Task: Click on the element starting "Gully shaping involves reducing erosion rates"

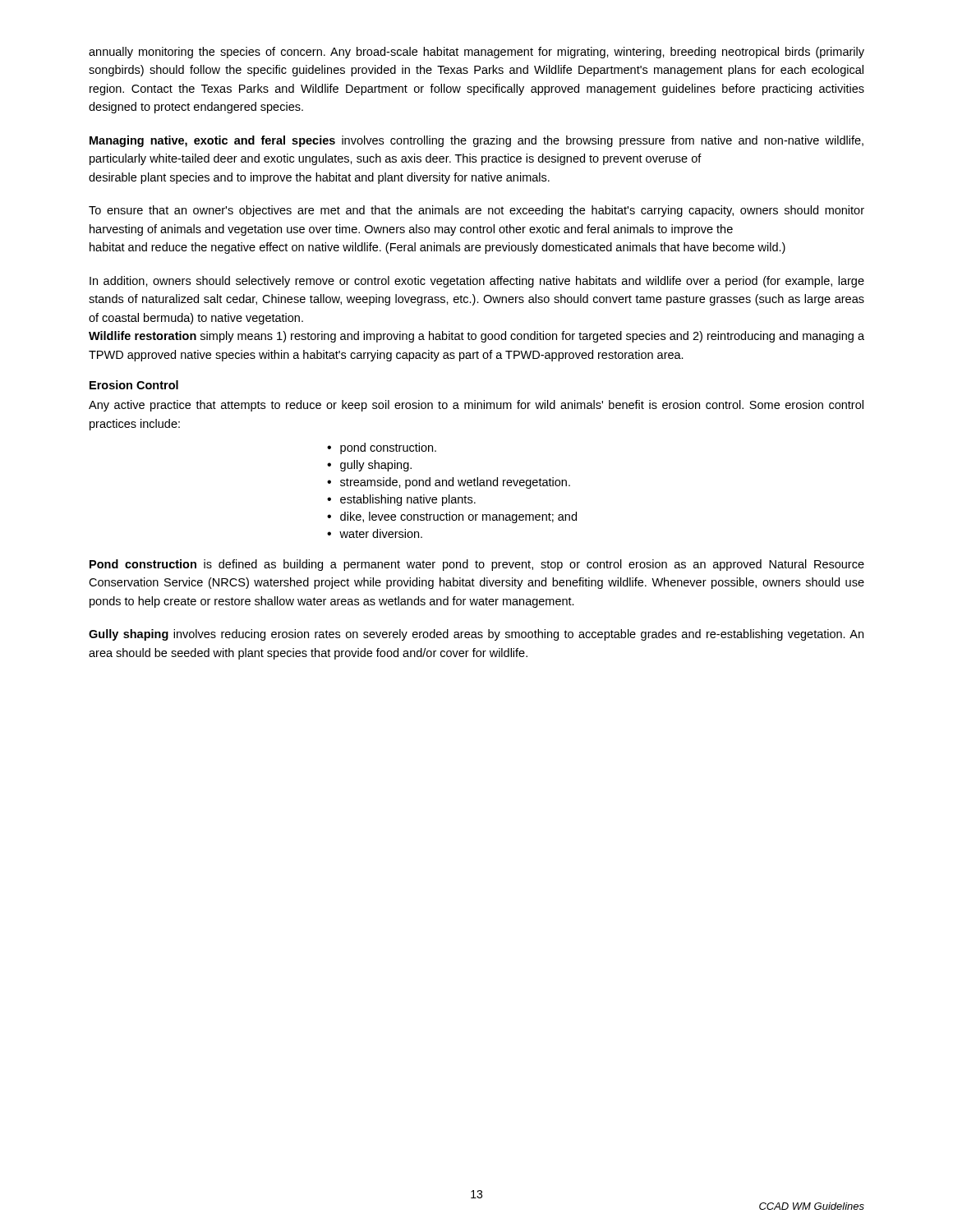Action: [x=476, y=644]
